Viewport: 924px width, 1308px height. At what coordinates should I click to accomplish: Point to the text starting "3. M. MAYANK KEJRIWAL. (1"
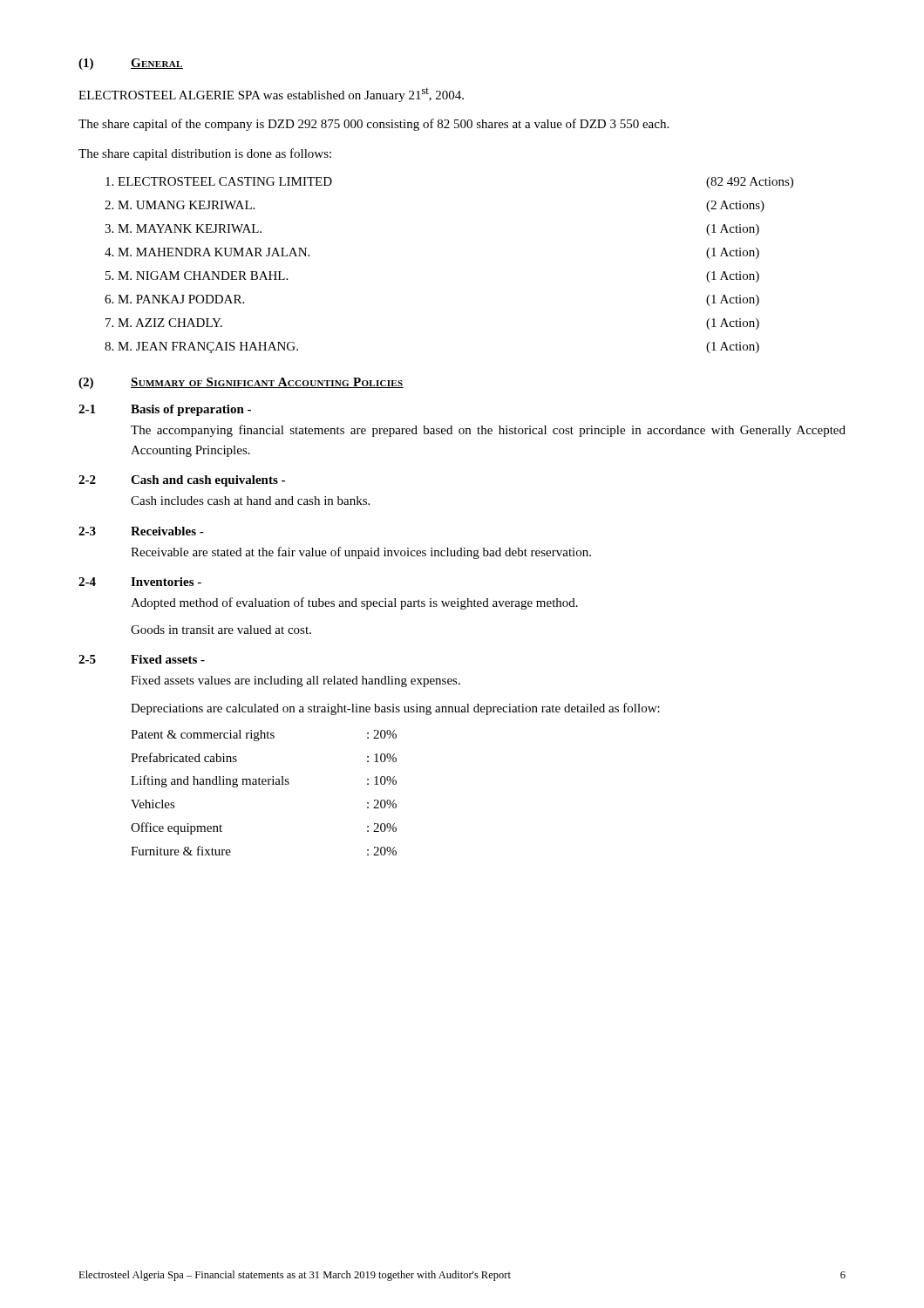[188, 230]
